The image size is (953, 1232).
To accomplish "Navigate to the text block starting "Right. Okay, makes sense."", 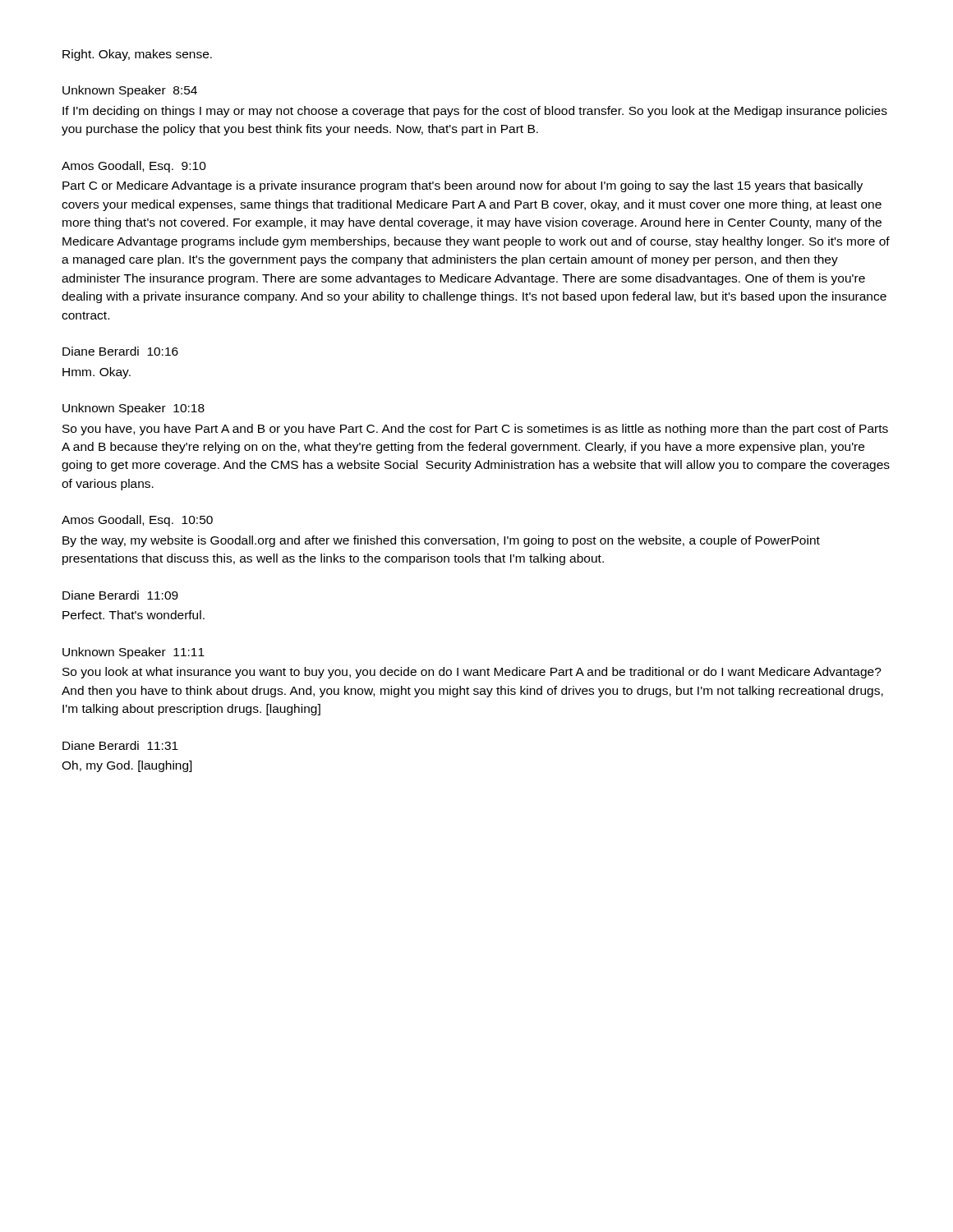I will 137,55.
